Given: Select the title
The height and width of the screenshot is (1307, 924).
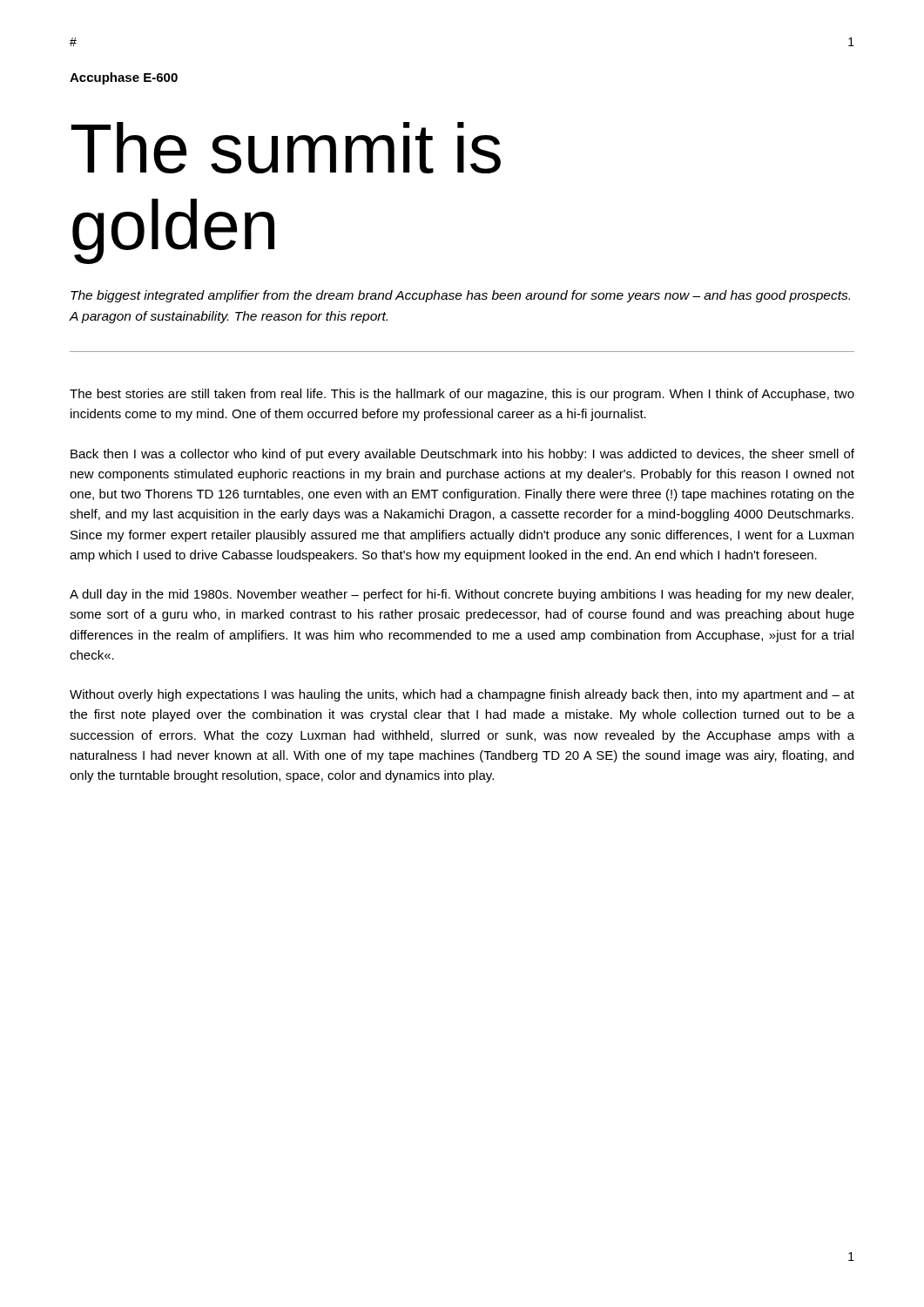Looking at the screenshot, I should click(x=286, y=187).
